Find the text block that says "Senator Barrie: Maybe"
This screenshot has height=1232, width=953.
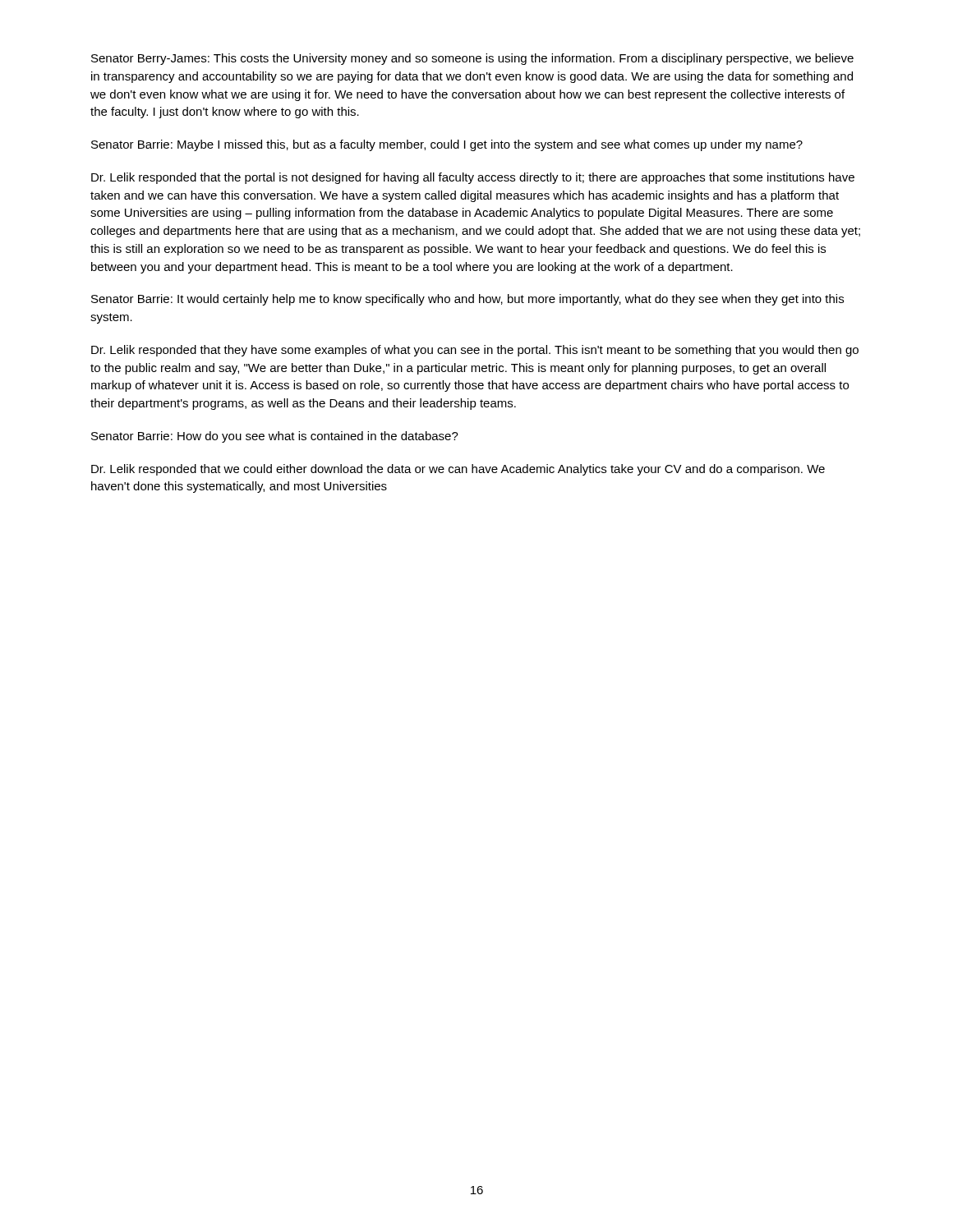click(x=447, y=144)
